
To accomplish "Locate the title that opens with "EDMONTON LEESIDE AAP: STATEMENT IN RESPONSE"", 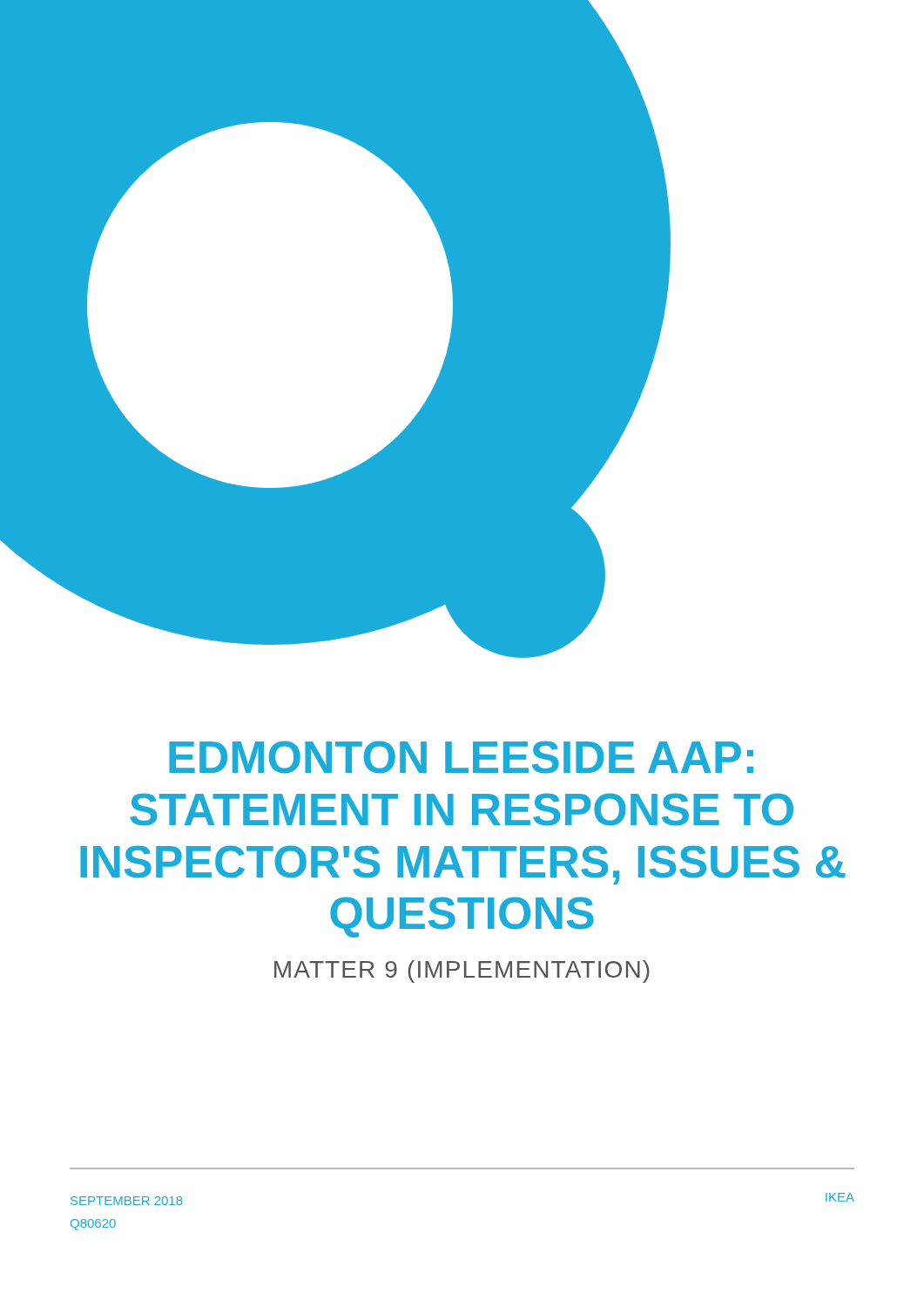I will point(462,858).
